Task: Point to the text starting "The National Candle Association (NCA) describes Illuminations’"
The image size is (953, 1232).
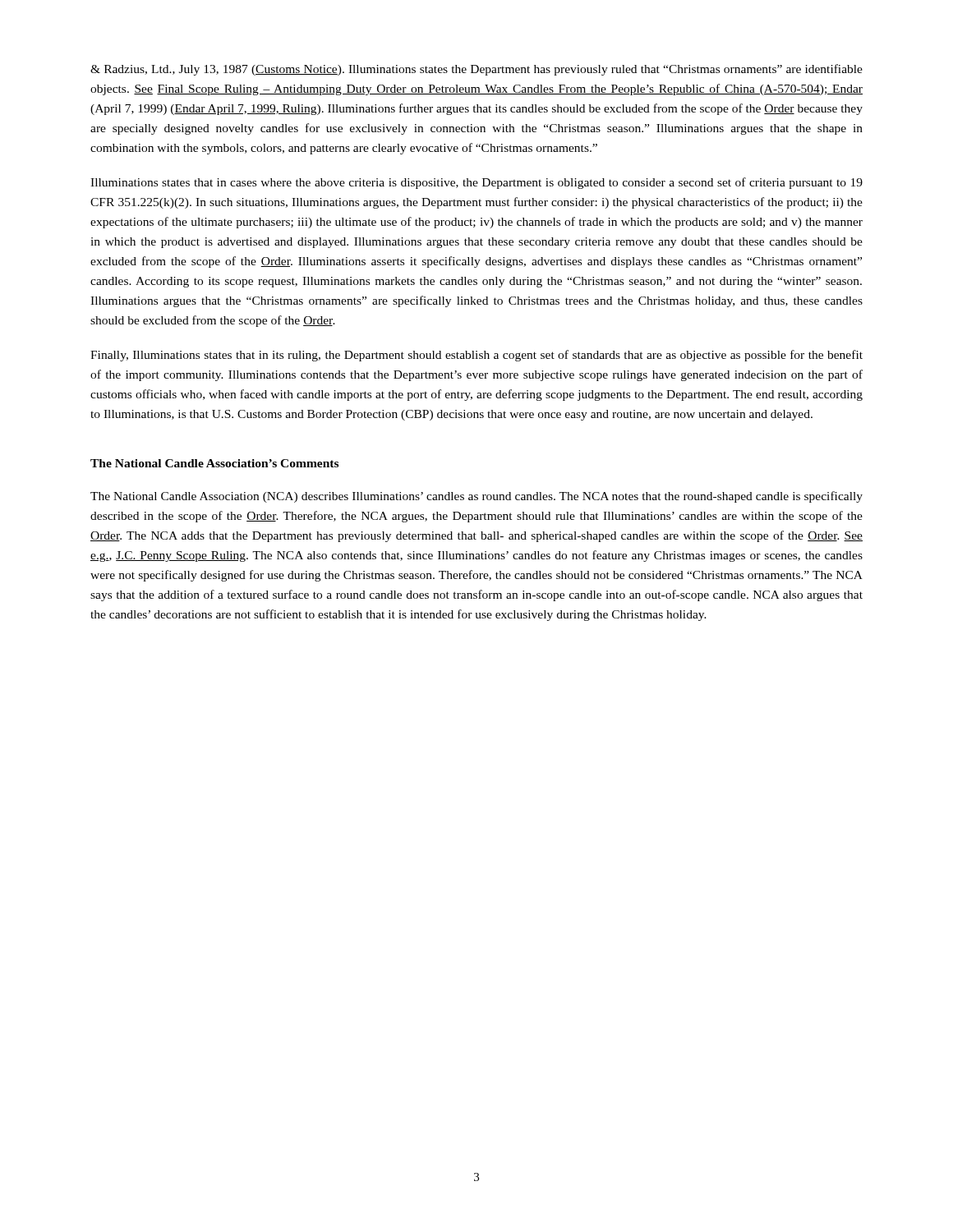Action: point(476,555)
